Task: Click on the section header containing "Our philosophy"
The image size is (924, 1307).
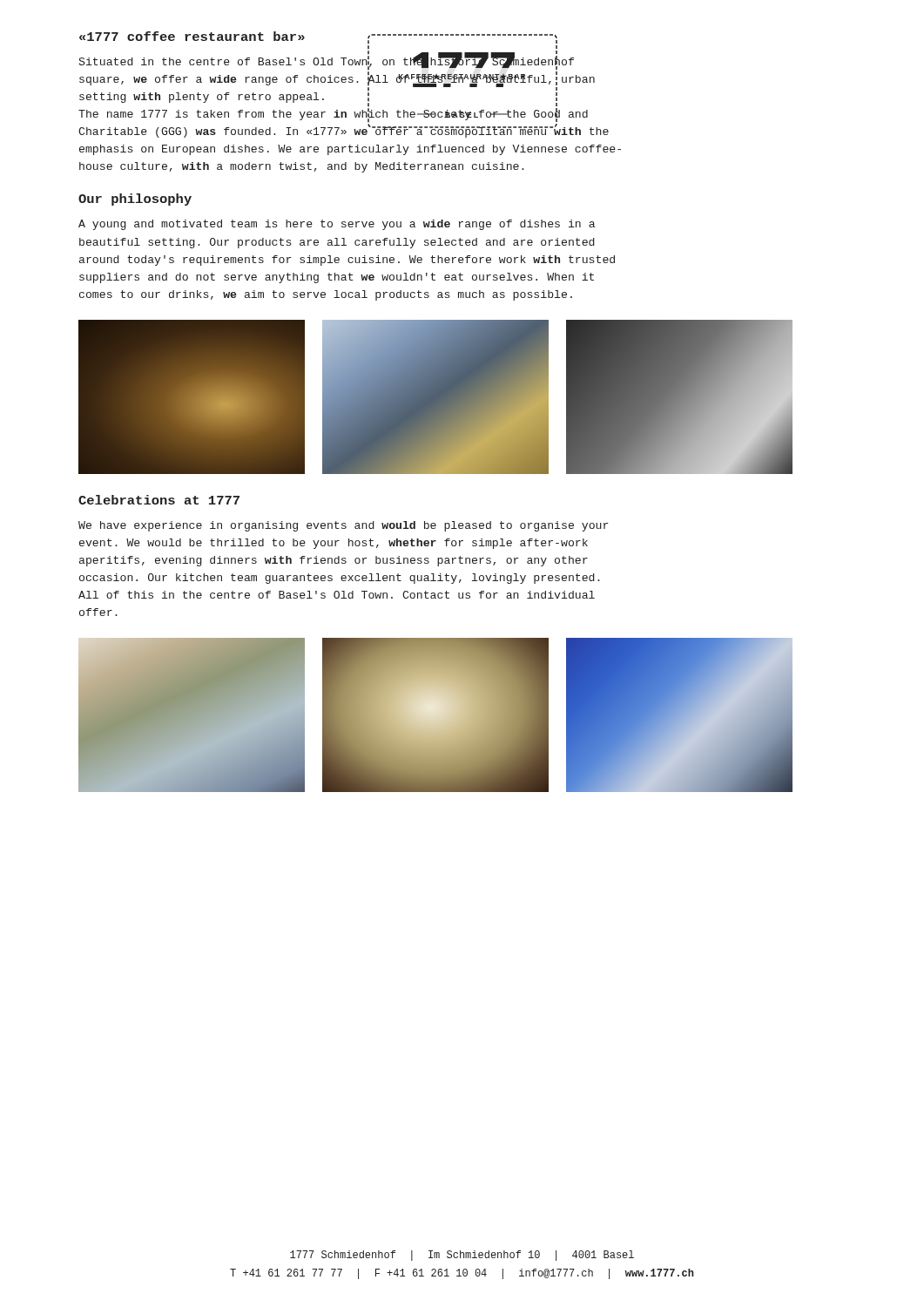Action: [135, 200]
